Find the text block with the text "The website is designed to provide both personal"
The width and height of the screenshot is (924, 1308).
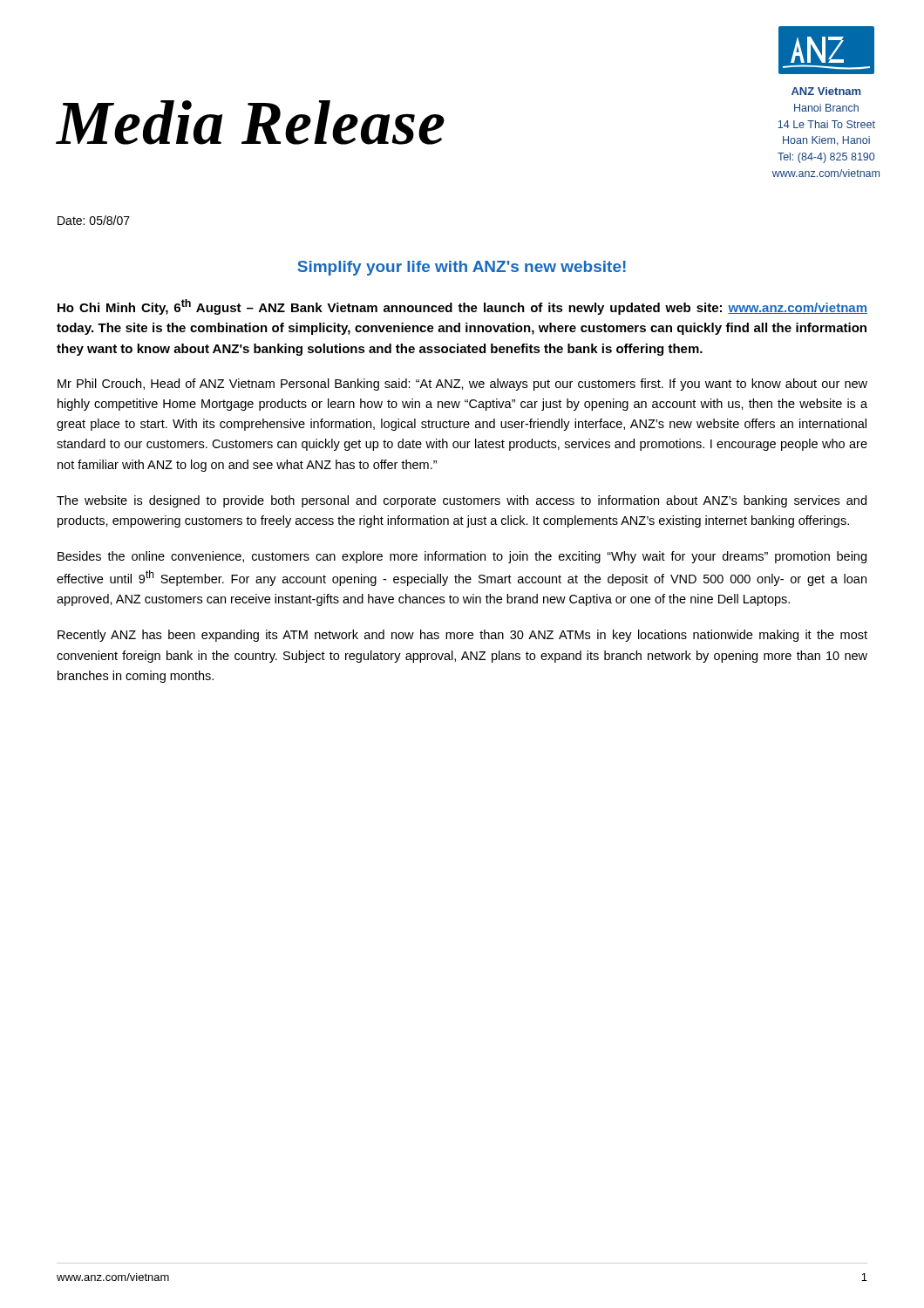point(462,510)
